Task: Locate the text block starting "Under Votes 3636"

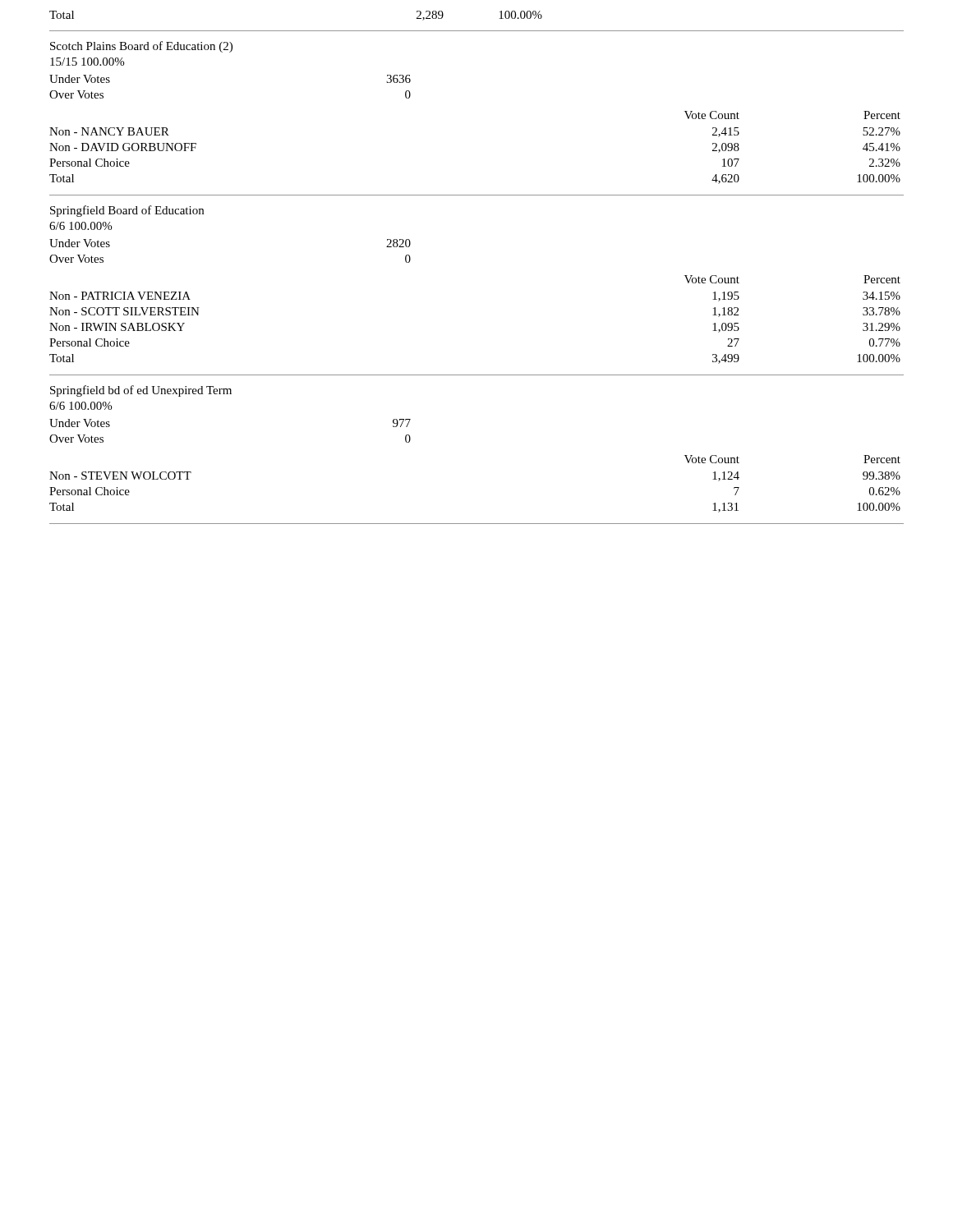Action: [78, 78]
